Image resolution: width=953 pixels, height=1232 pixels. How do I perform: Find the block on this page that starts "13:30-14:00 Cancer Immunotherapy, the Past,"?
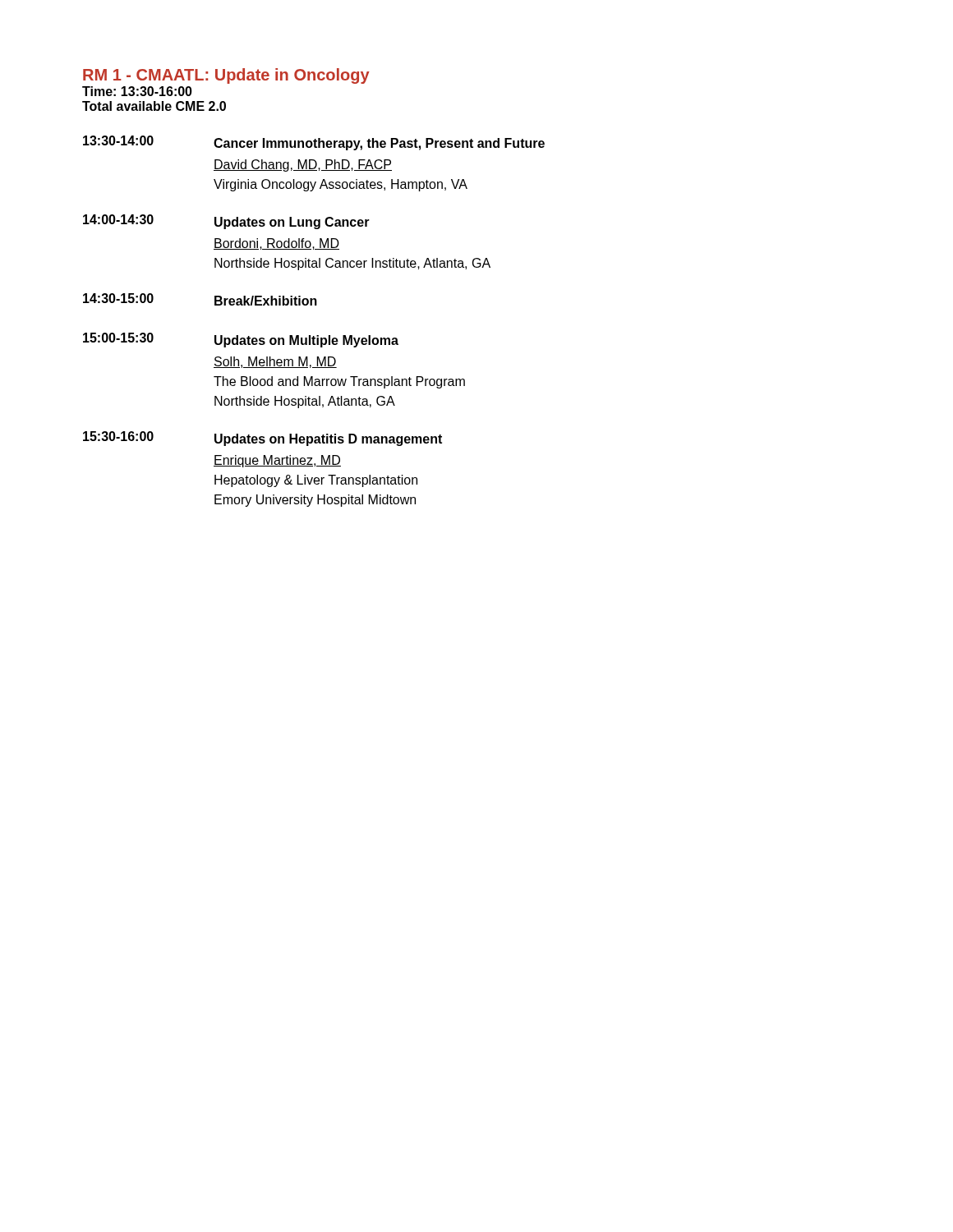coord(314,164)
